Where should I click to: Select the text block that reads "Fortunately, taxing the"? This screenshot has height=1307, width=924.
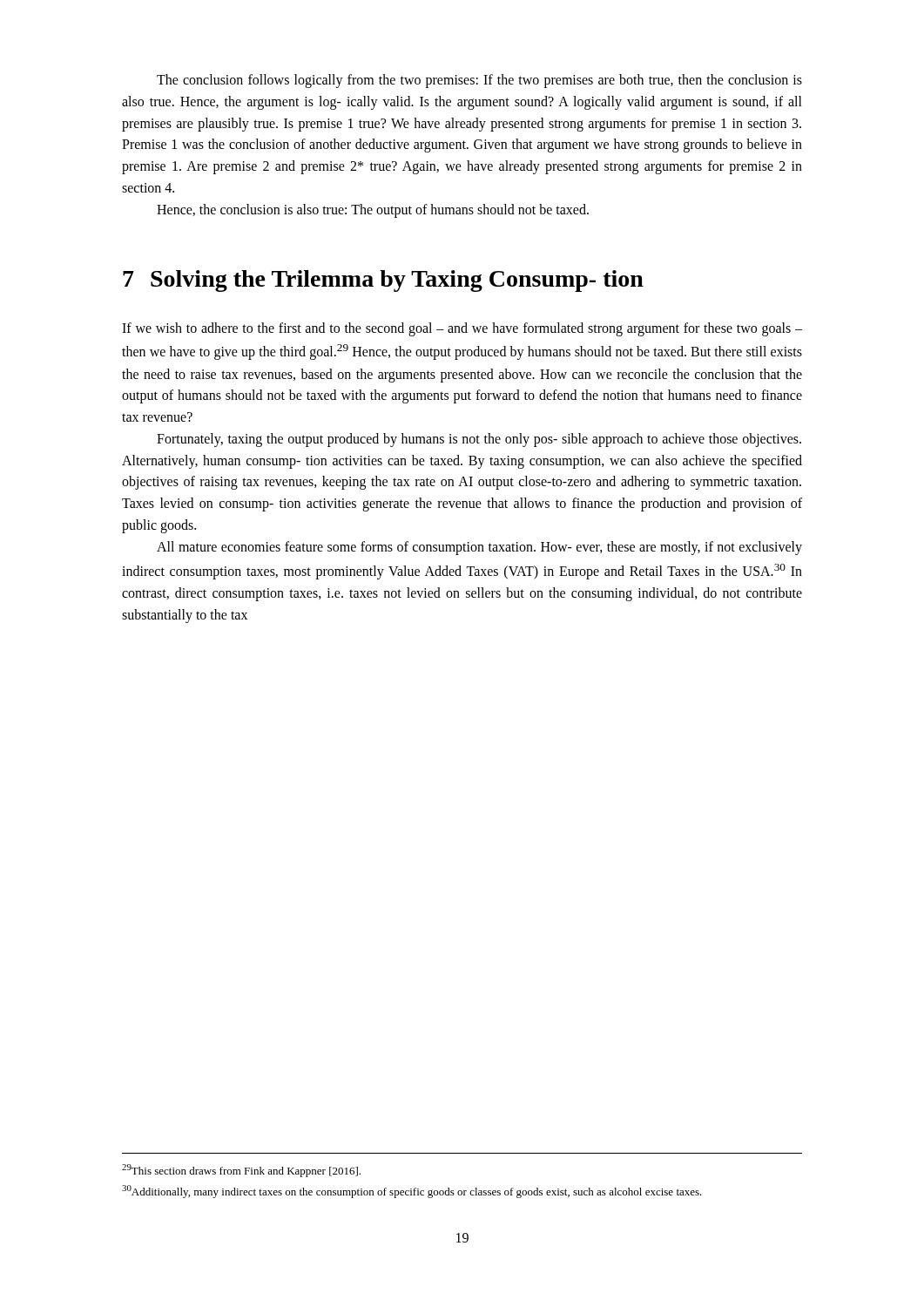coord(462,482)
